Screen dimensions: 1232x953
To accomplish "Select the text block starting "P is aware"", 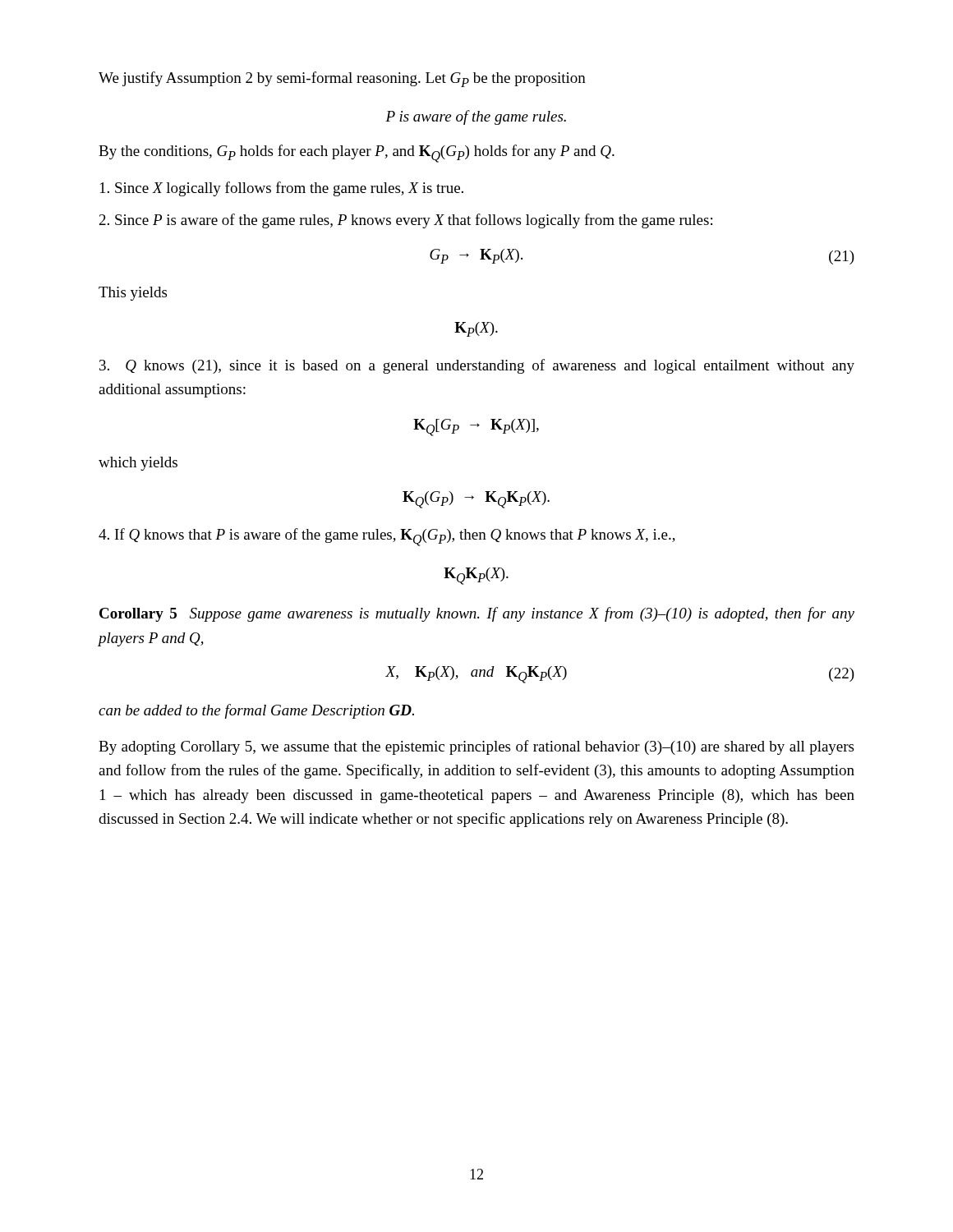I will [476, 116].
